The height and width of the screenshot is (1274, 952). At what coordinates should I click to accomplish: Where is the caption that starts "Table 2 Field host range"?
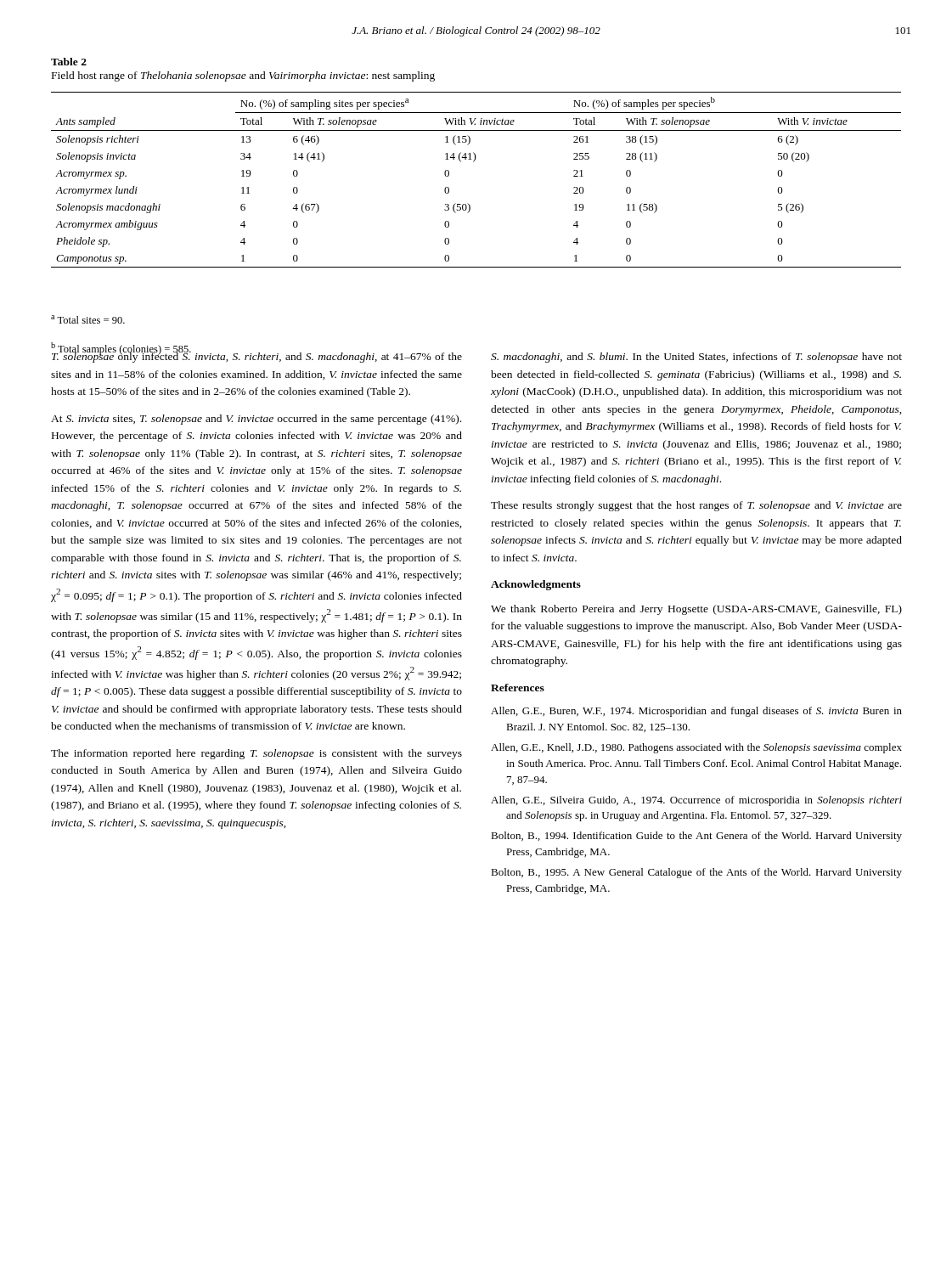243,68
